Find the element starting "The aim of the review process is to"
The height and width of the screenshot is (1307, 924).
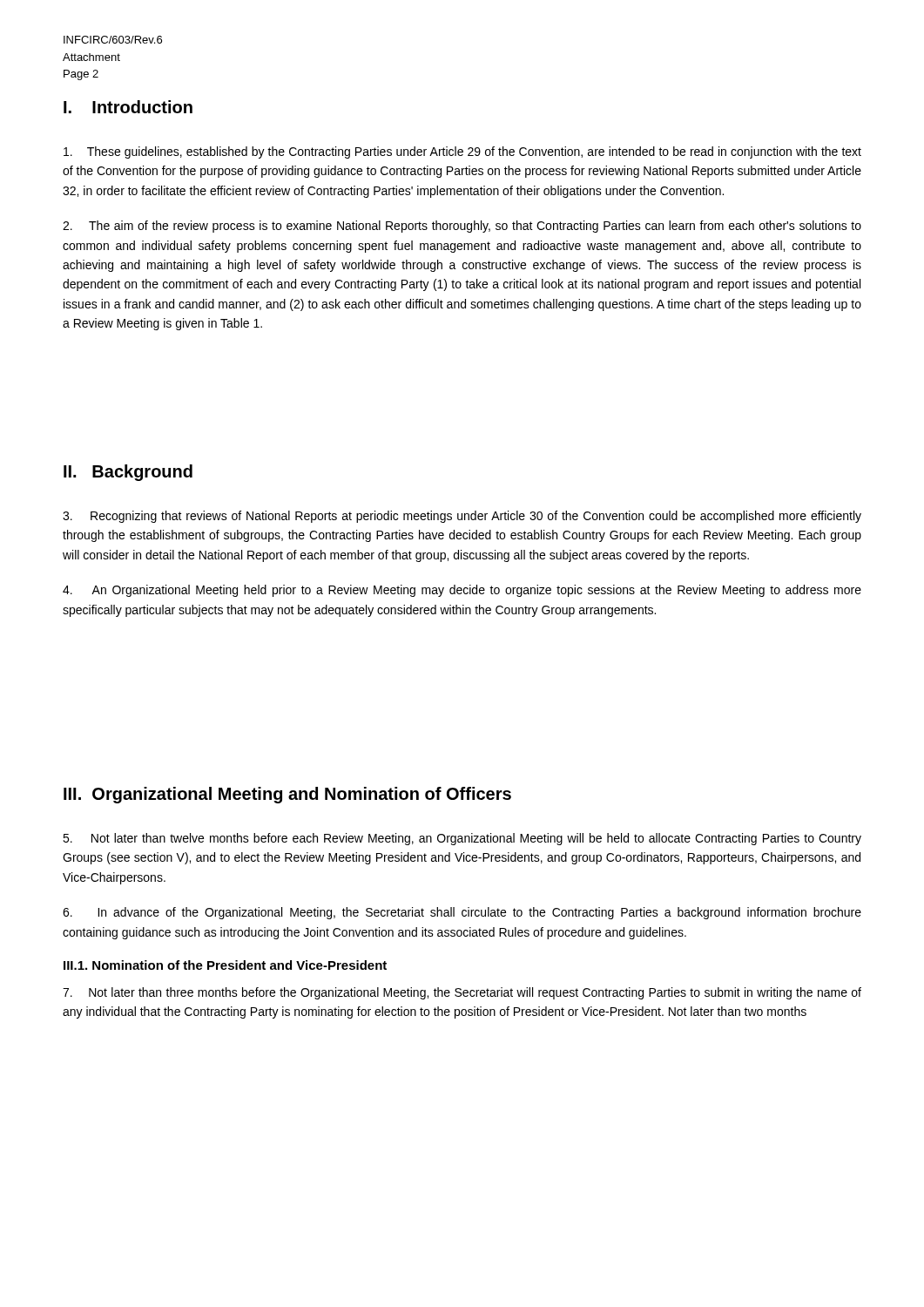click(x=462, y=275)
